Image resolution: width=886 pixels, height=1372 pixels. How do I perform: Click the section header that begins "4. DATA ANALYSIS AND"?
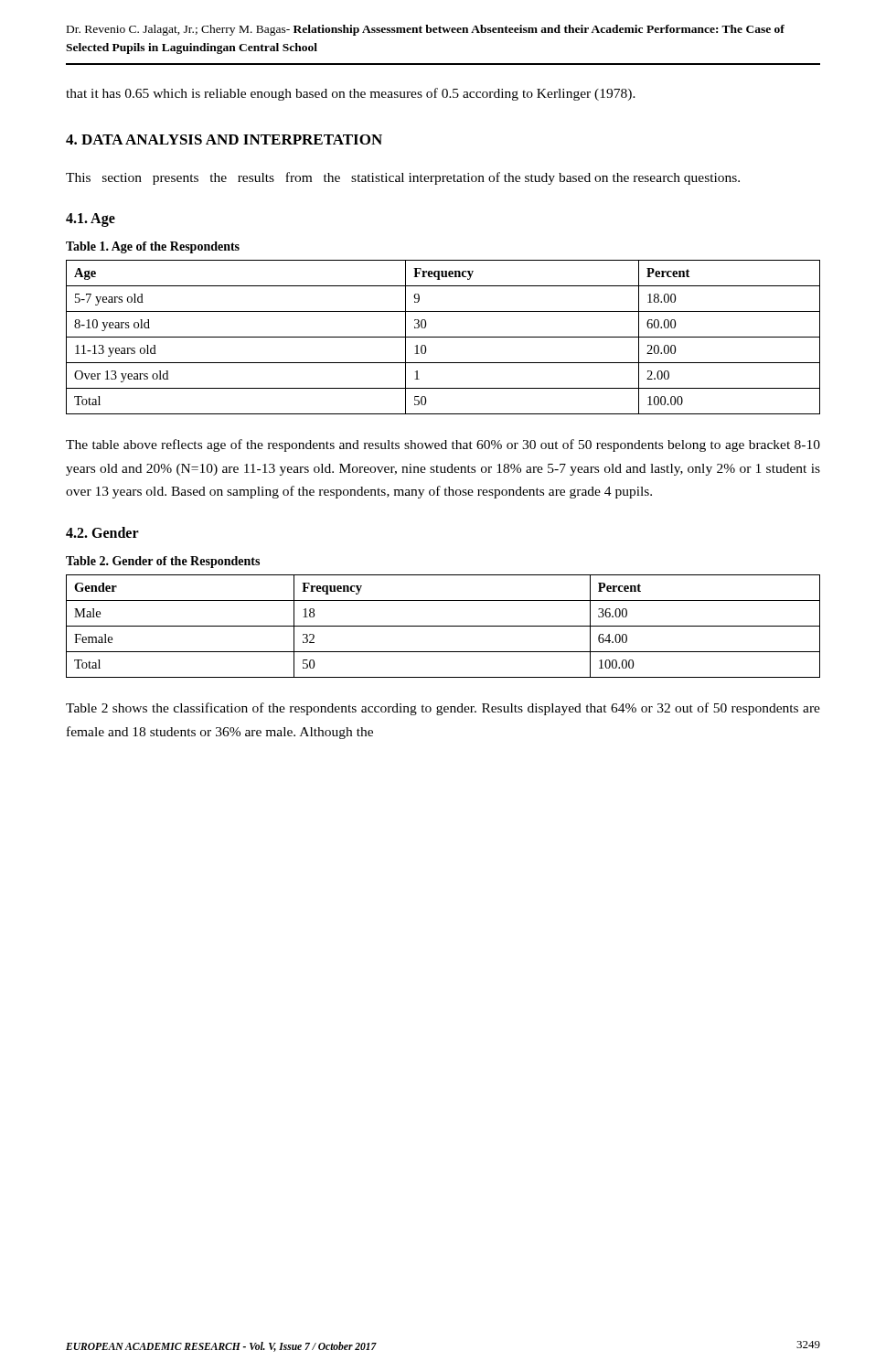(224, 139)
